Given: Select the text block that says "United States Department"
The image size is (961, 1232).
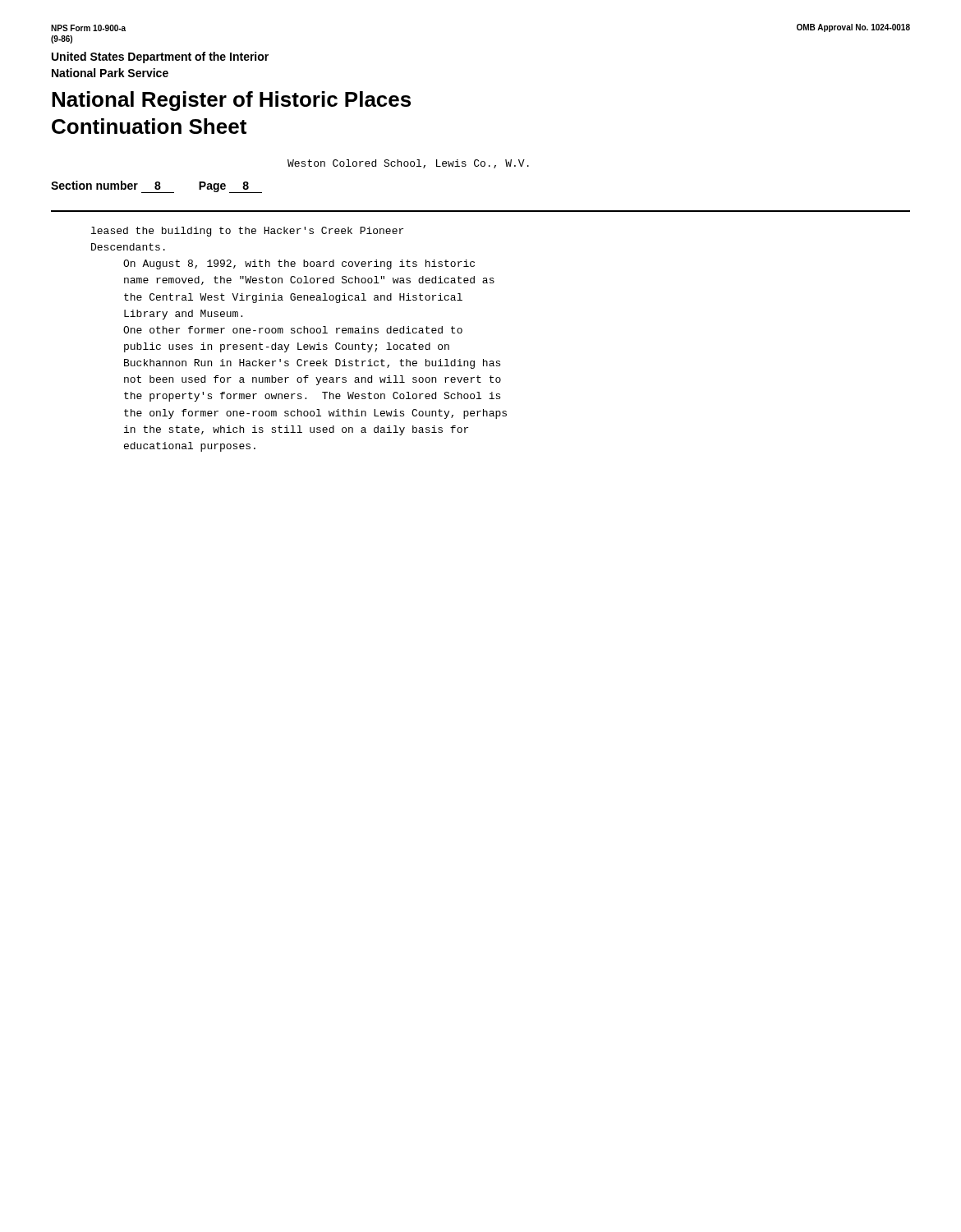Looking at the screenshot, I should [x=160, y=65].
